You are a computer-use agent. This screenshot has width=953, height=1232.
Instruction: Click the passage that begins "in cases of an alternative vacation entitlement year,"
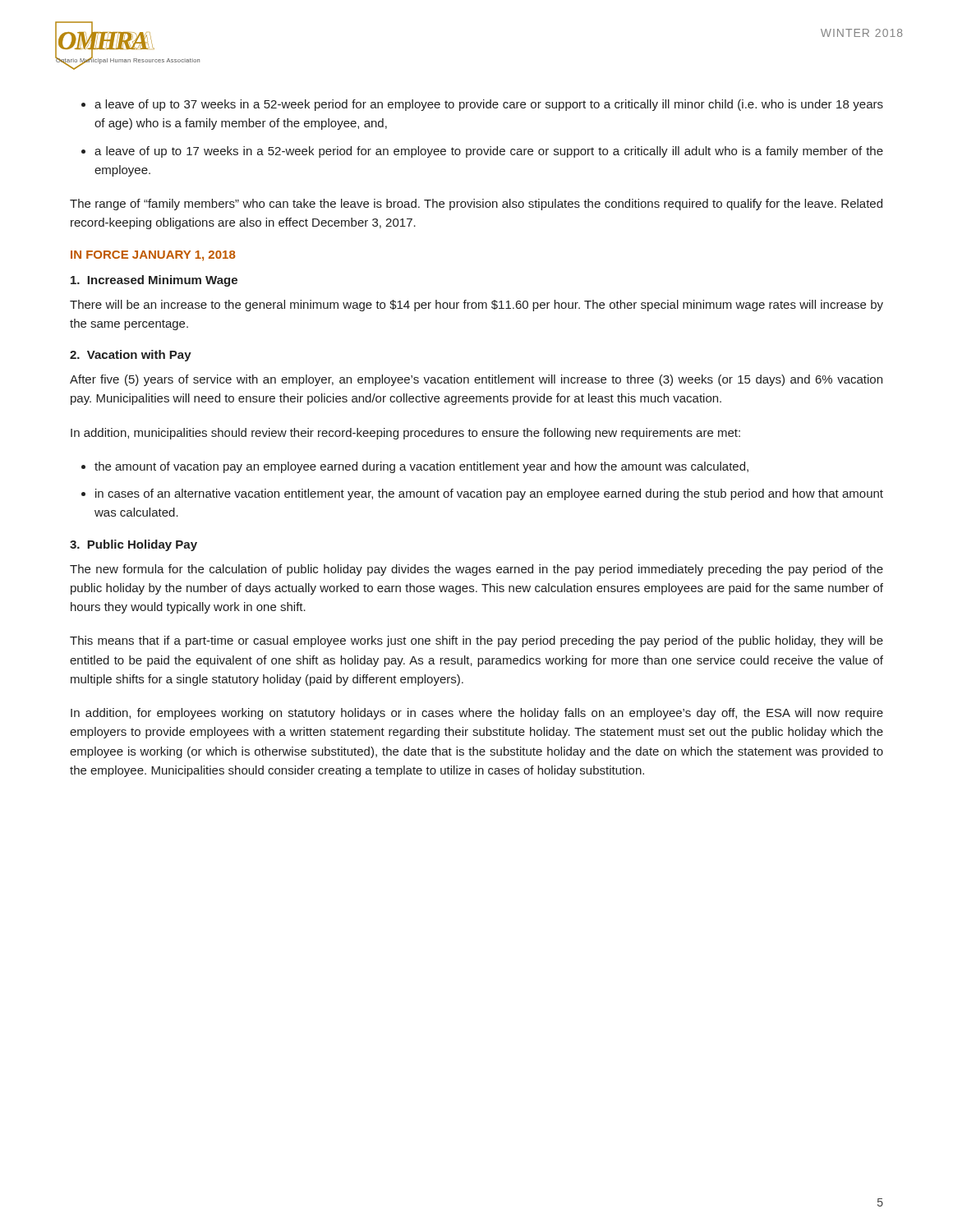[x=489, y=503]
